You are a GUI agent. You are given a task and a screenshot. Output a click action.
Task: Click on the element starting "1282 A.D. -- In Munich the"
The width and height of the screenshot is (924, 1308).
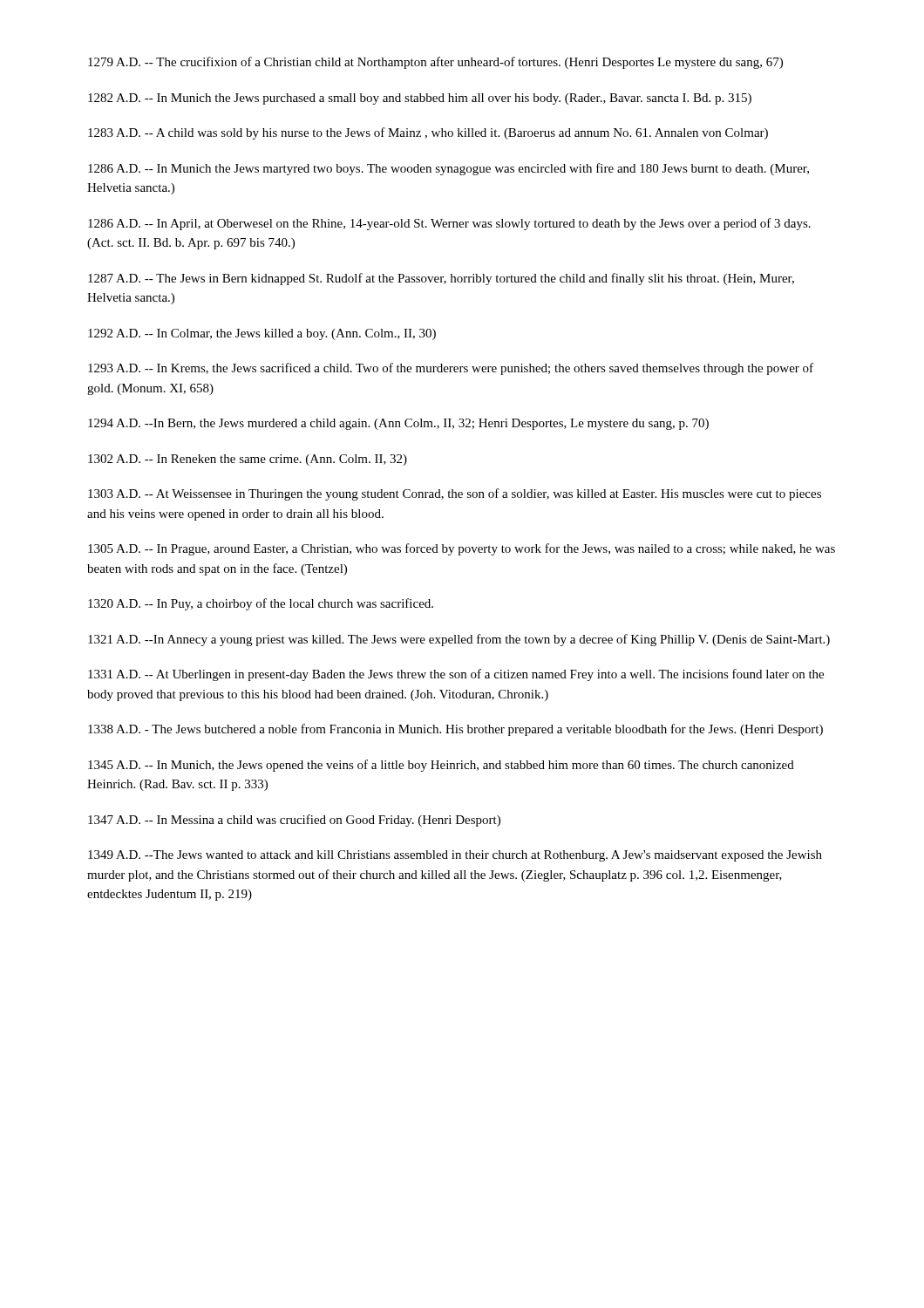point(420,97)
